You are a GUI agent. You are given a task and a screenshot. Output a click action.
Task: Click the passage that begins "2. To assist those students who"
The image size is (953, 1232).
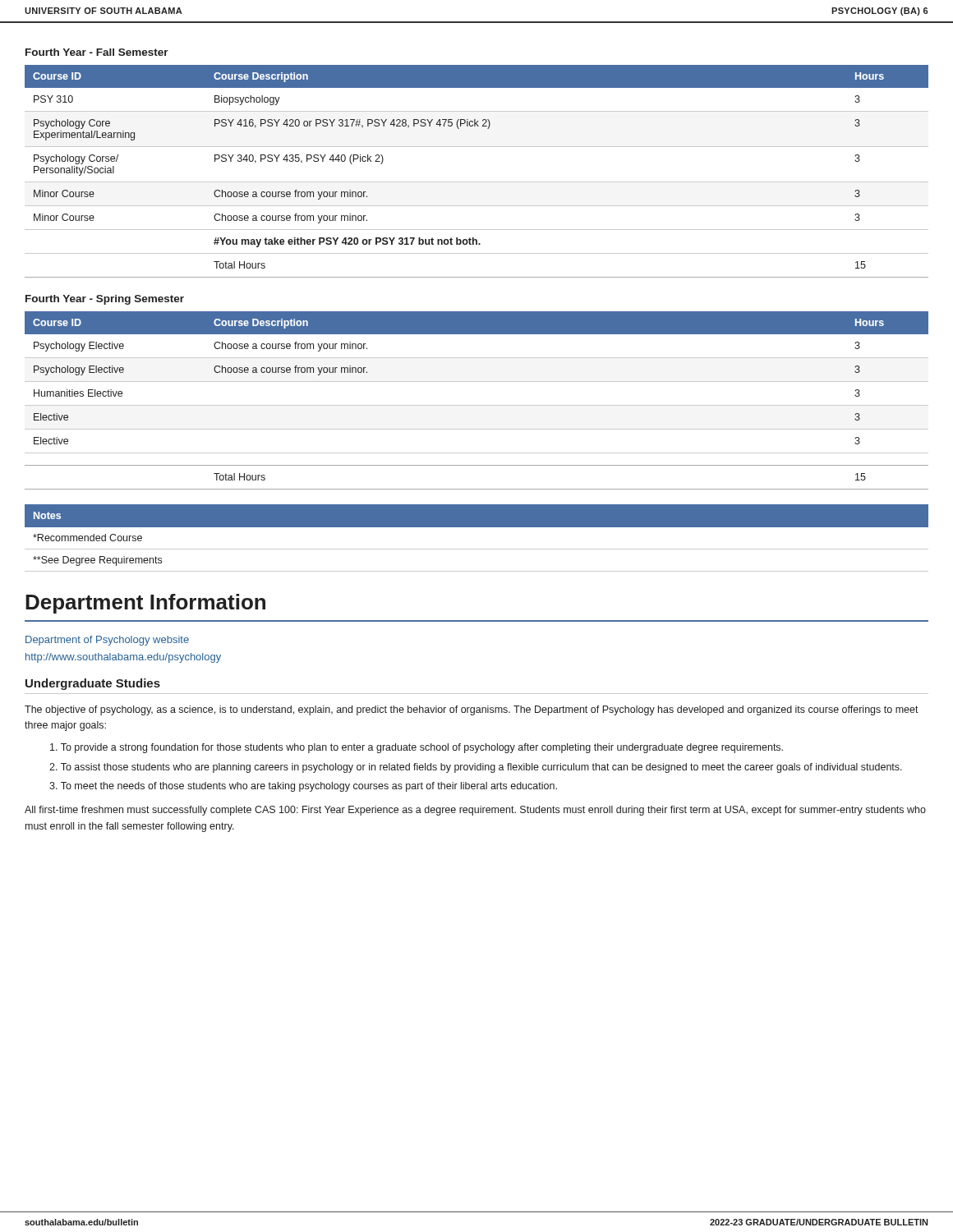[476, 767]
